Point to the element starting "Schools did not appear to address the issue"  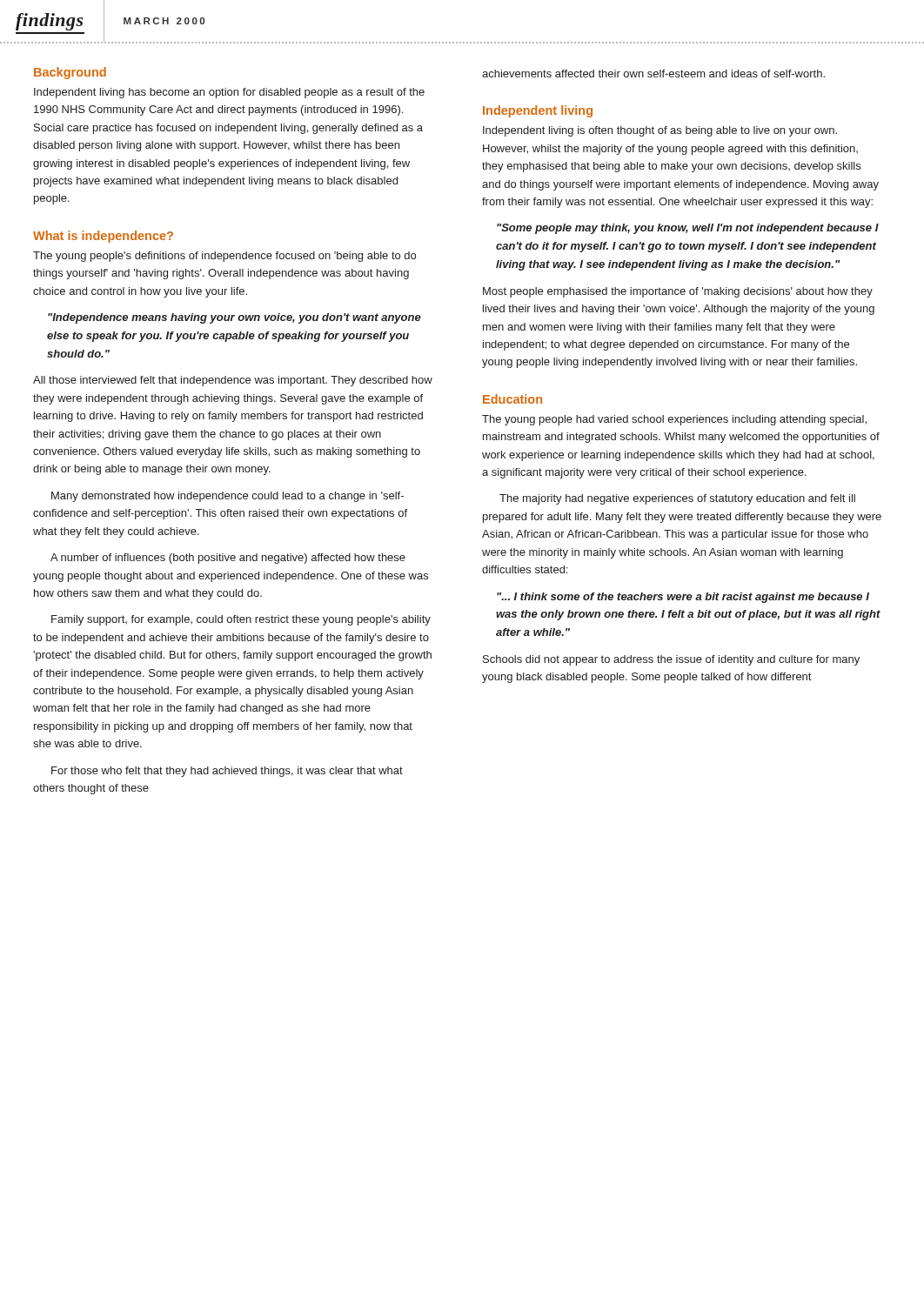(671, 668)
